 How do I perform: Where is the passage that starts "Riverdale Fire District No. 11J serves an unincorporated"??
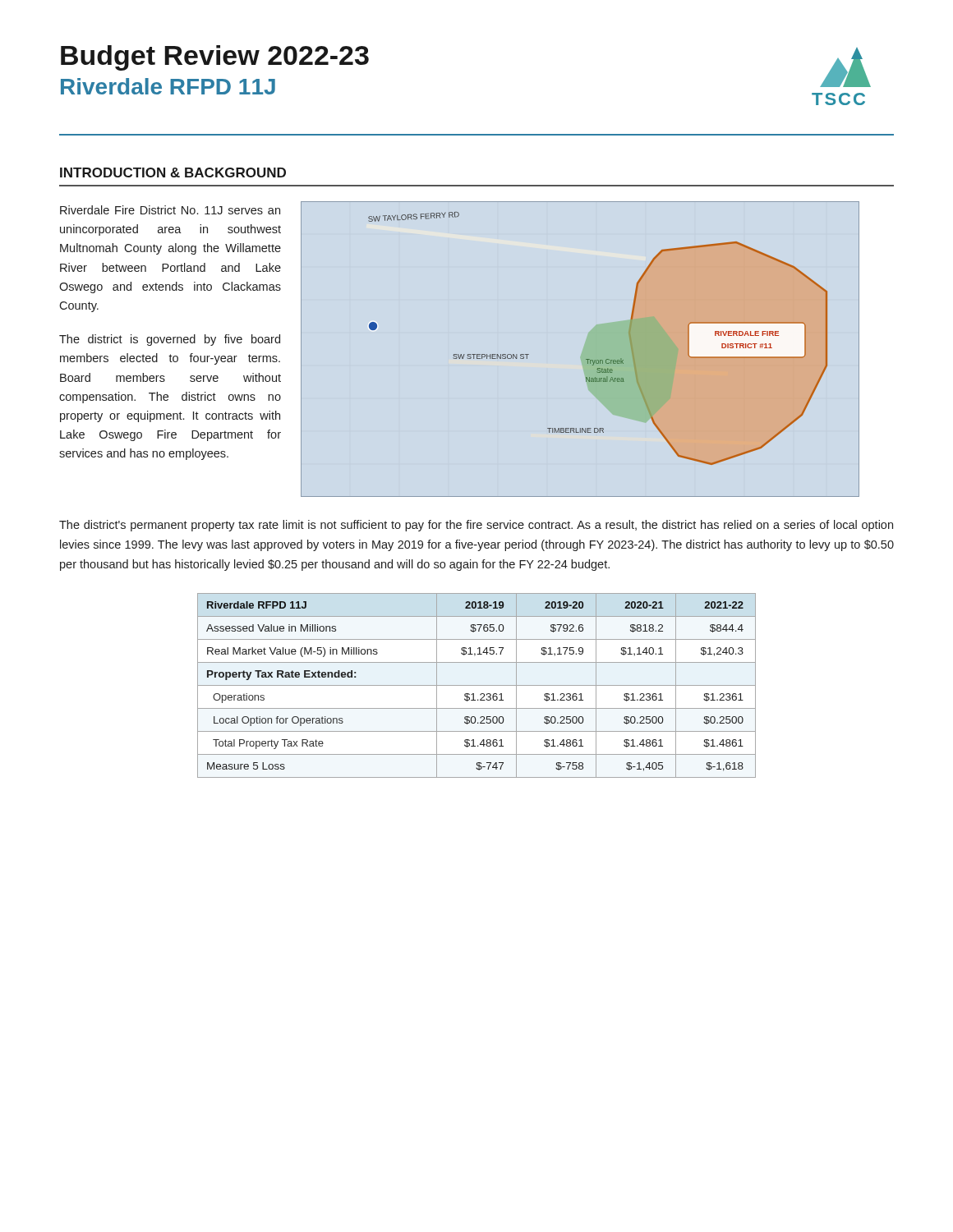click(170, 332)
